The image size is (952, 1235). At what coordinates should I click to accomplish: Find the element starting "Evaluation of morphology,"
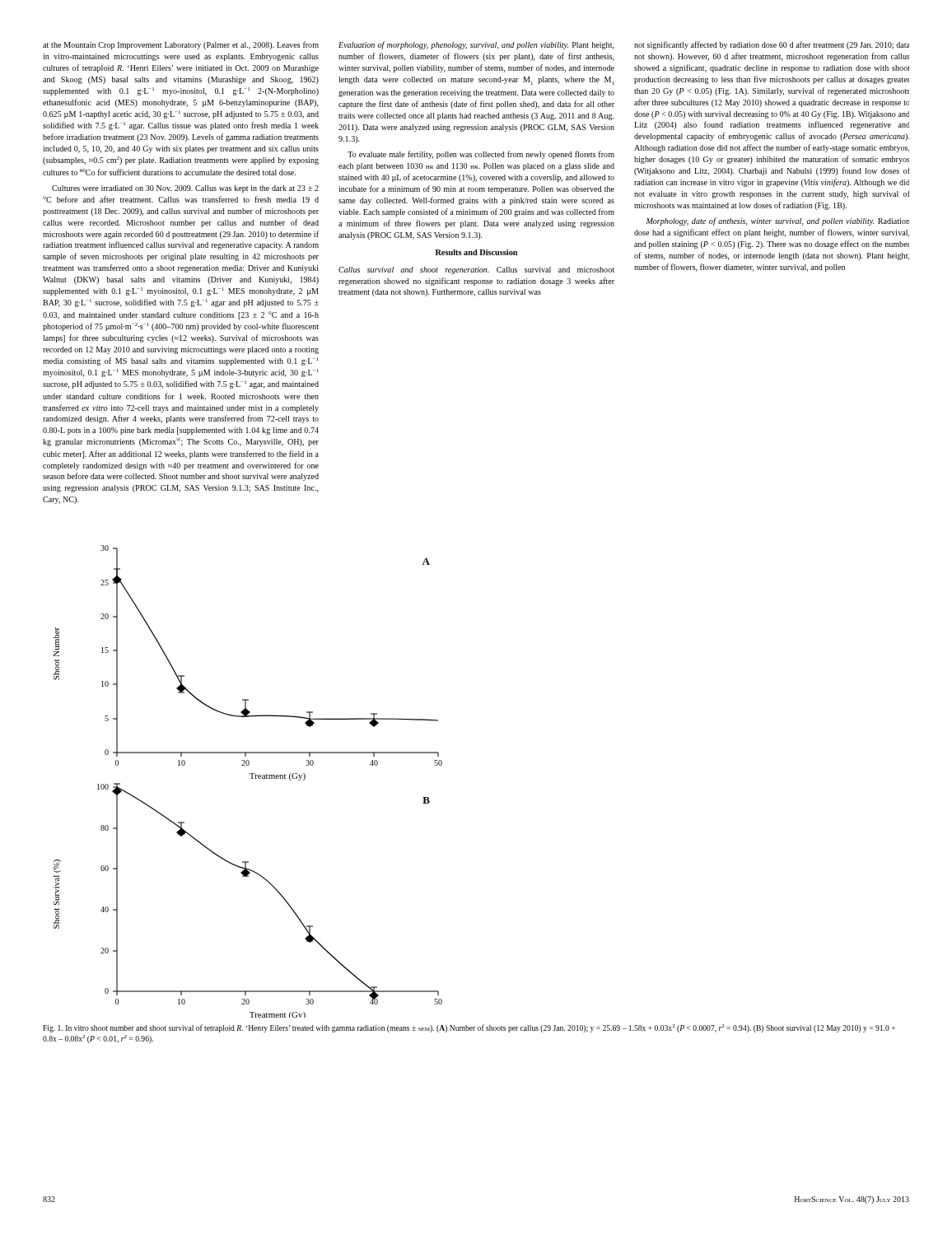pos(476,140)
